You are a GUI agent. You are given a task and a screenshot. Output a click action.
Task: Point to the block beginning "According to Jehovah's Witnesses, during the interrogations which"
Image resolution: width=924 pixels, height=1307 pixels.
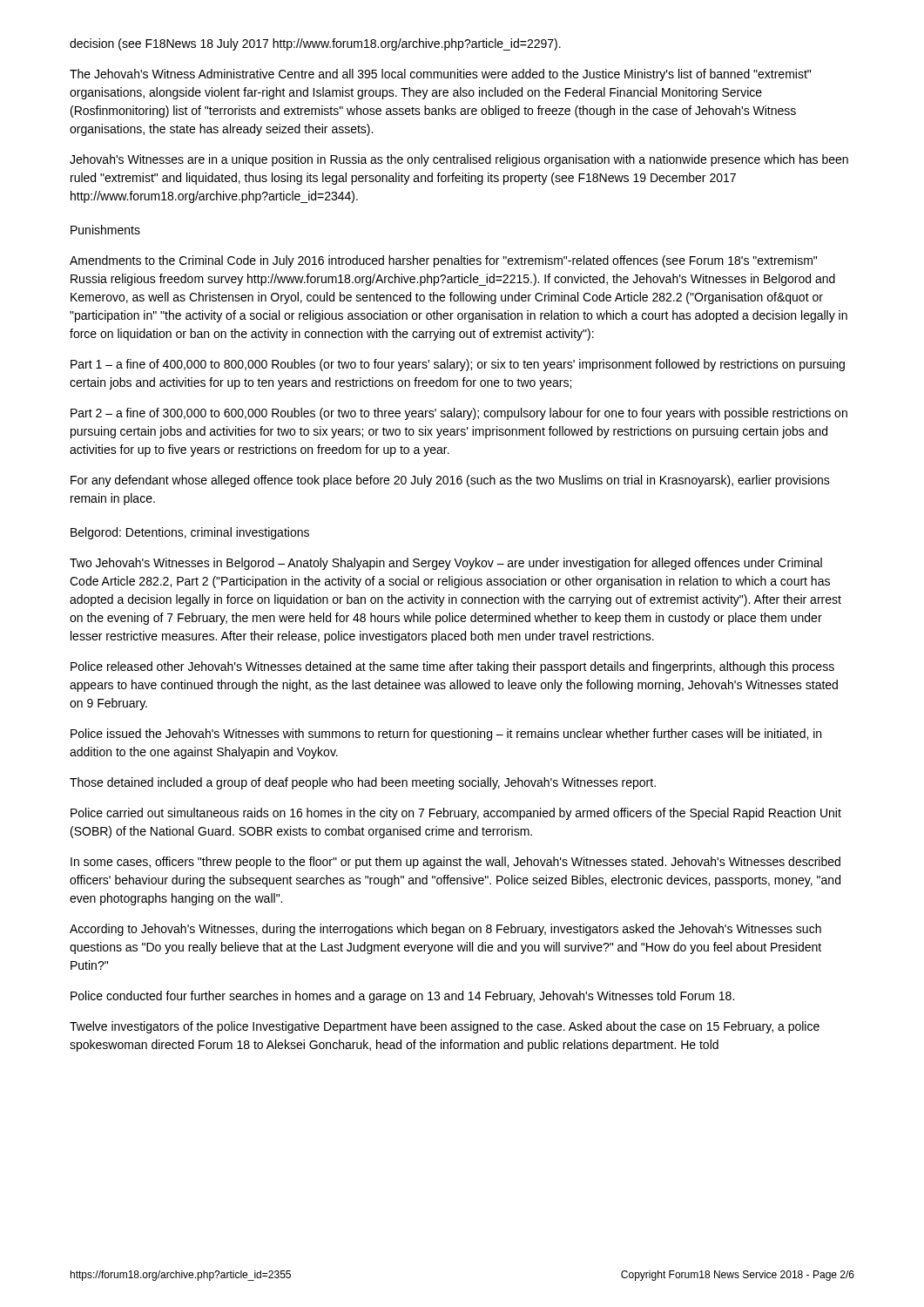point(446,947)
